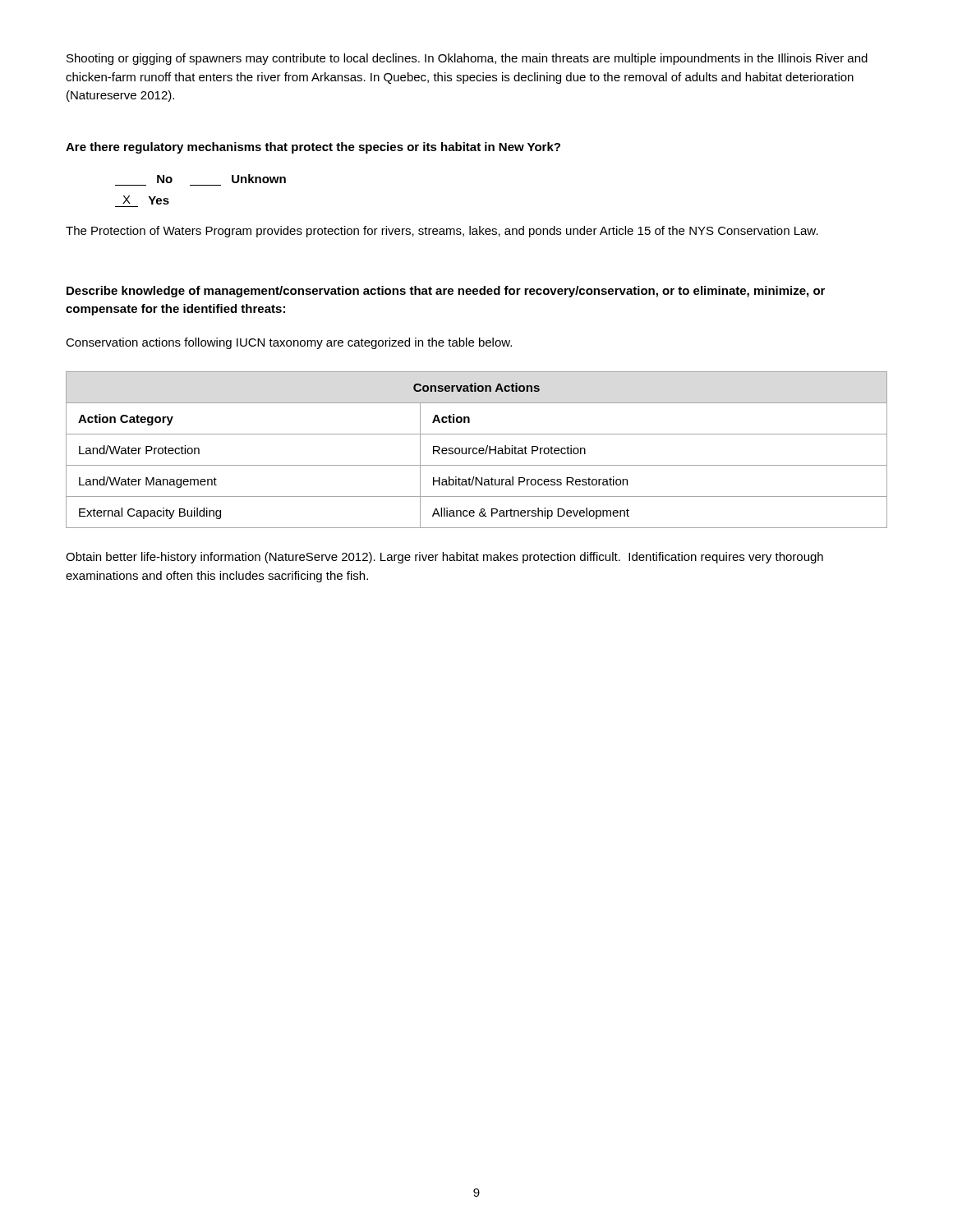
Task: Where does it say "No Unknown X Yes"?
Action: [x=161, y=179]
